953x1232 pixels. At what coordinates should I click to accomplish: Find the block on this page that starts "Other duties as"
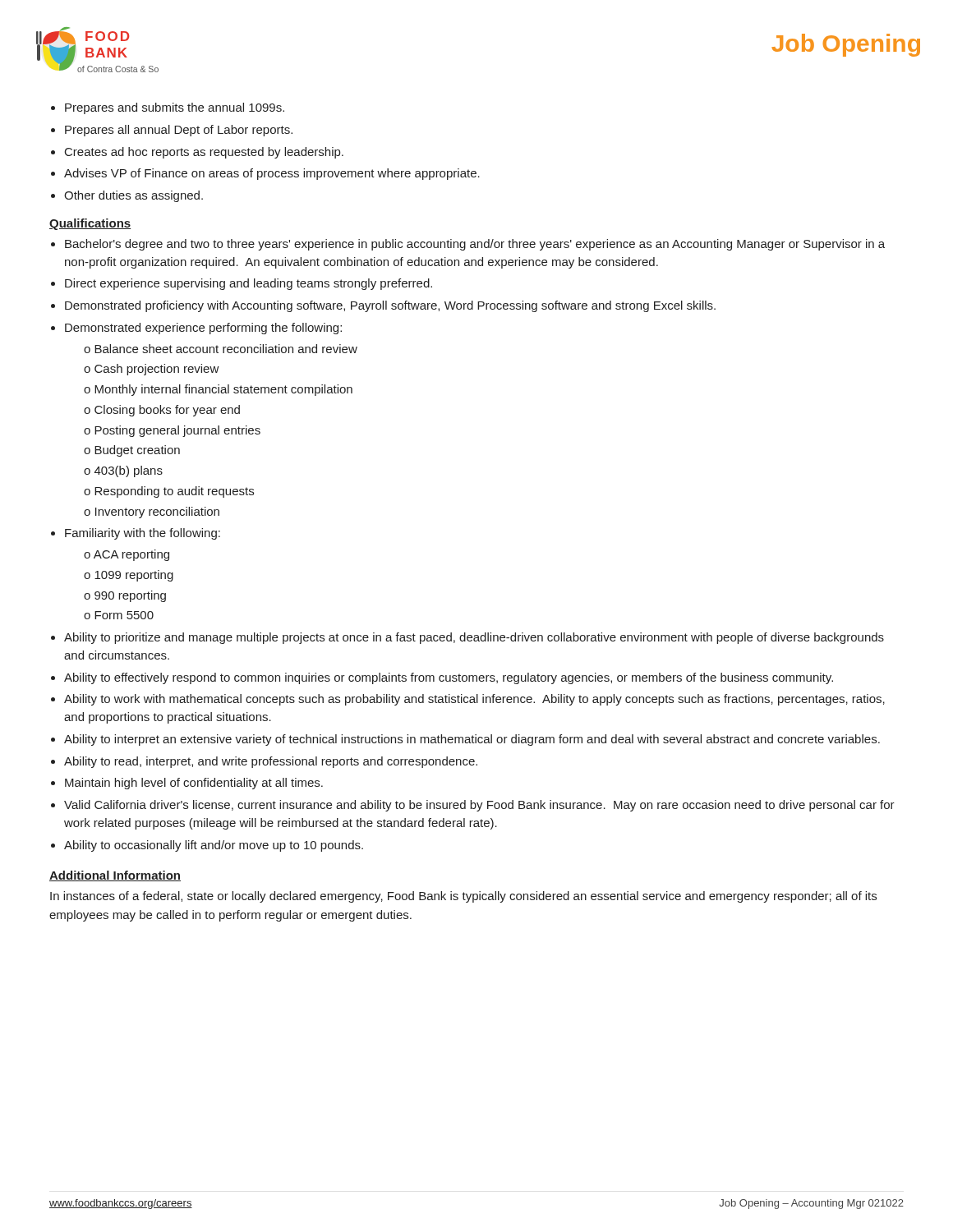[x=134, y=195]
